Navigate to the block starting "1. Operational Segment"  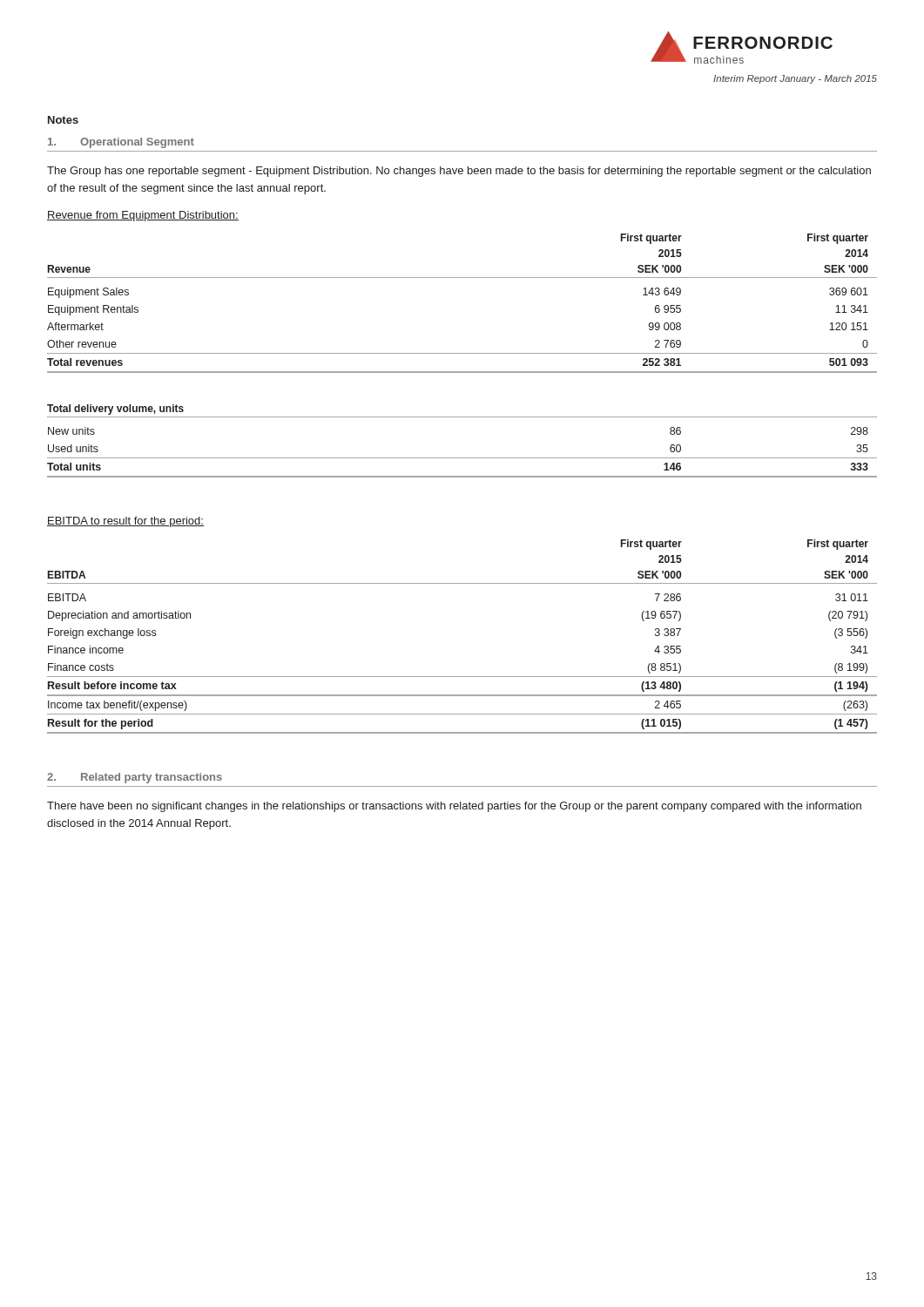462,143
